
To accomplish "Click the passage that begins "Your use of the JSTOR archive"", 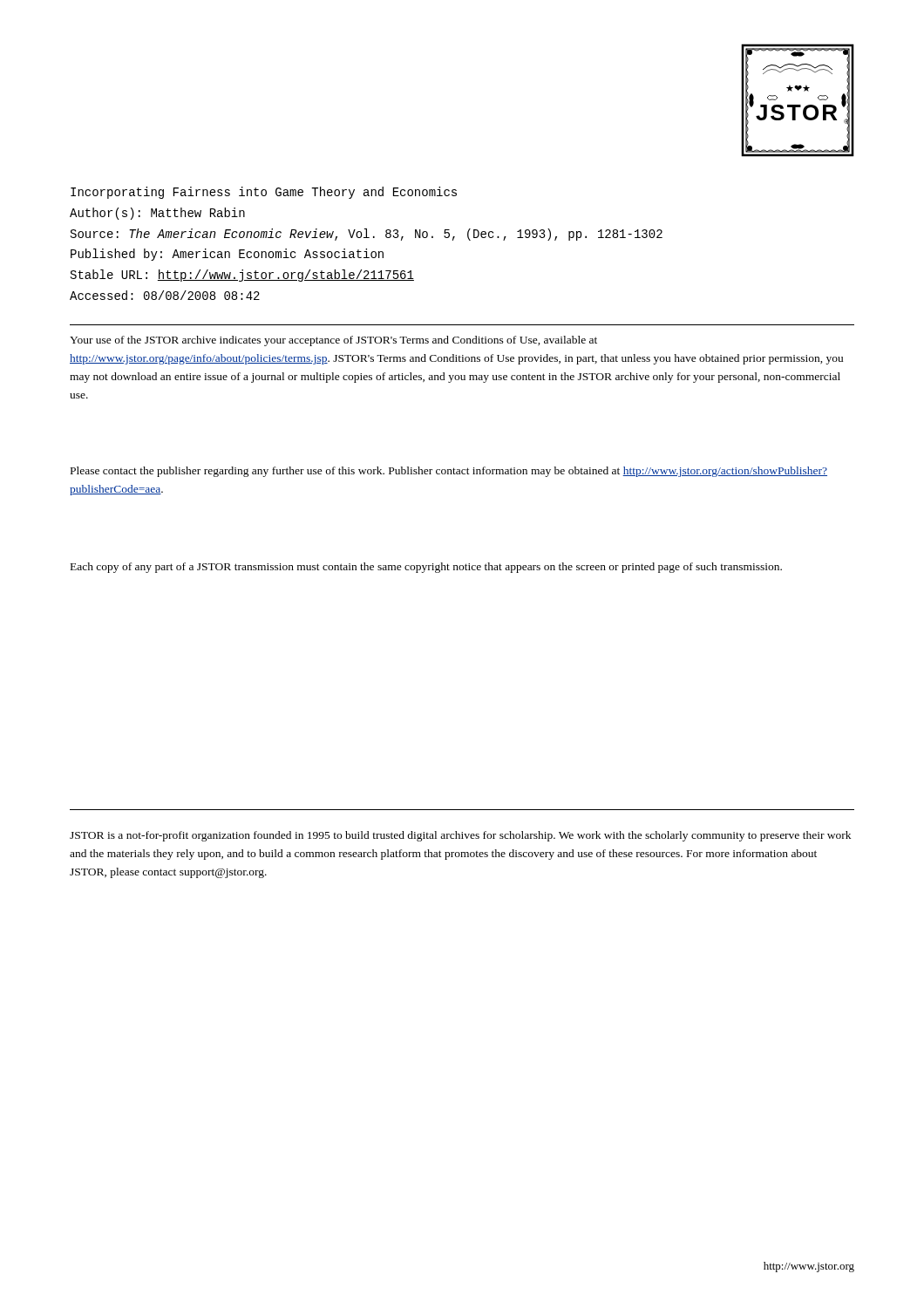I will [457, 367].
